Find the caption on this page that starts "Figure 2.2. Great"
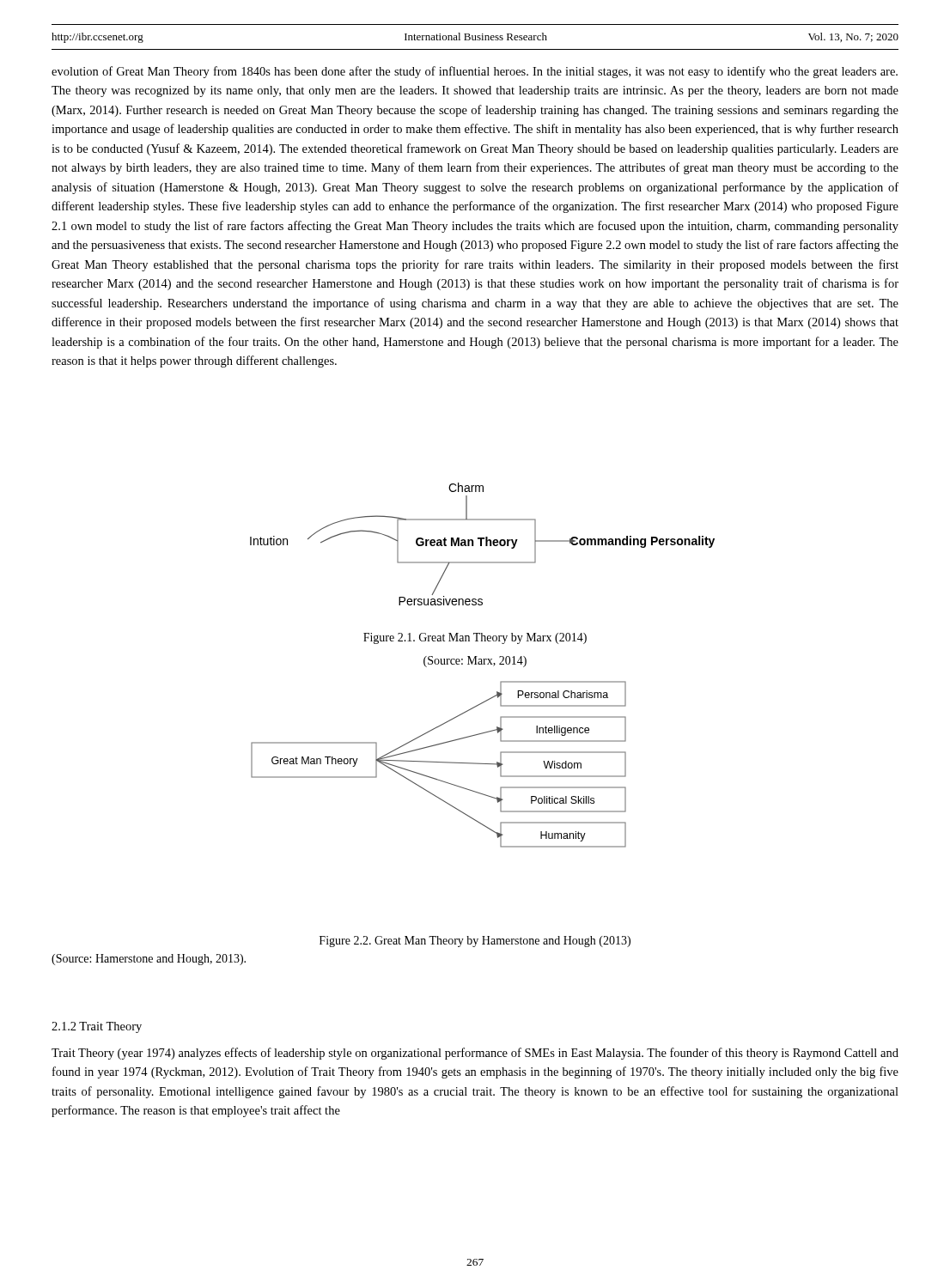 [475, 941]
